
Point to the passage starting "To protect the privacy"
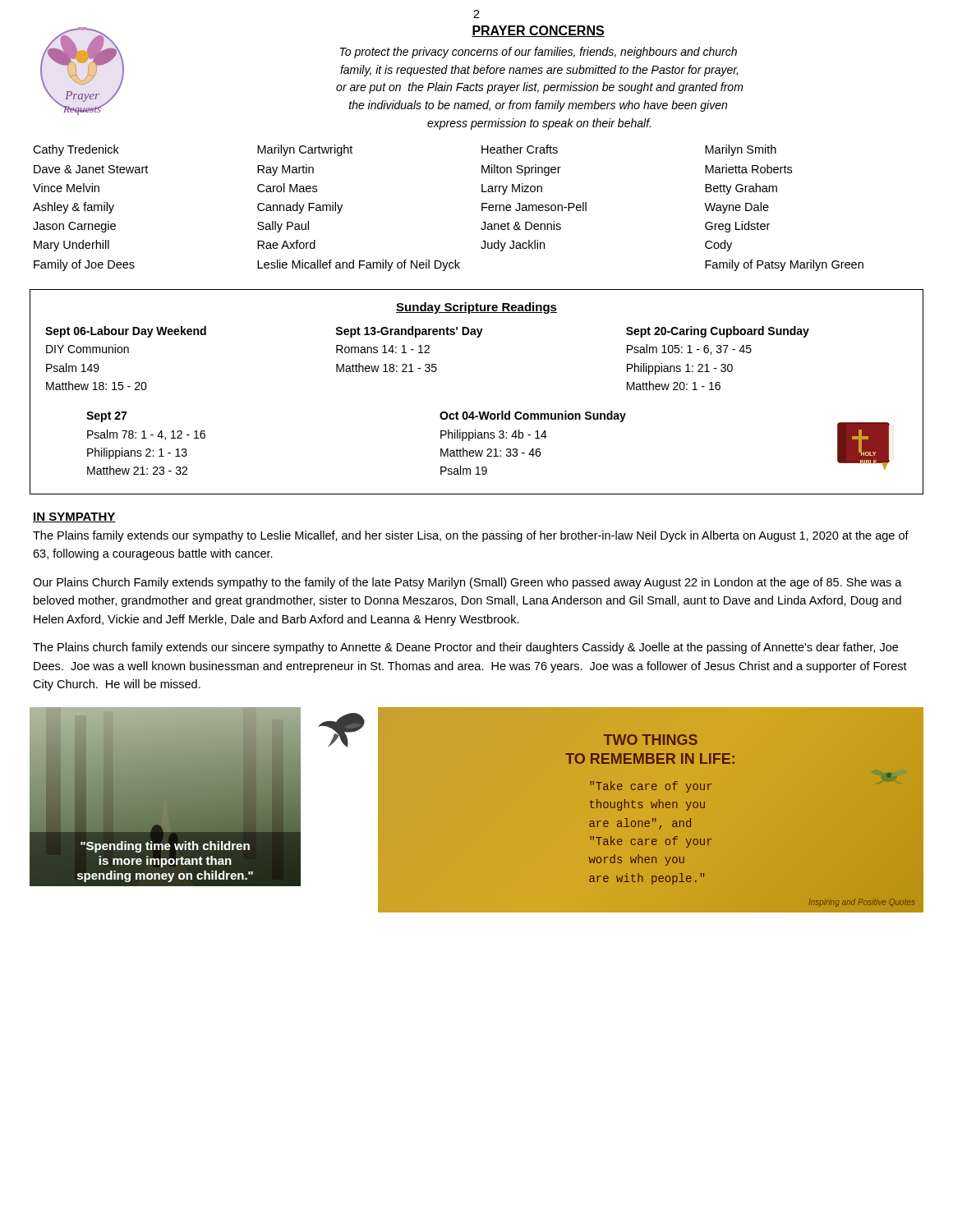(x=538, y=87)
